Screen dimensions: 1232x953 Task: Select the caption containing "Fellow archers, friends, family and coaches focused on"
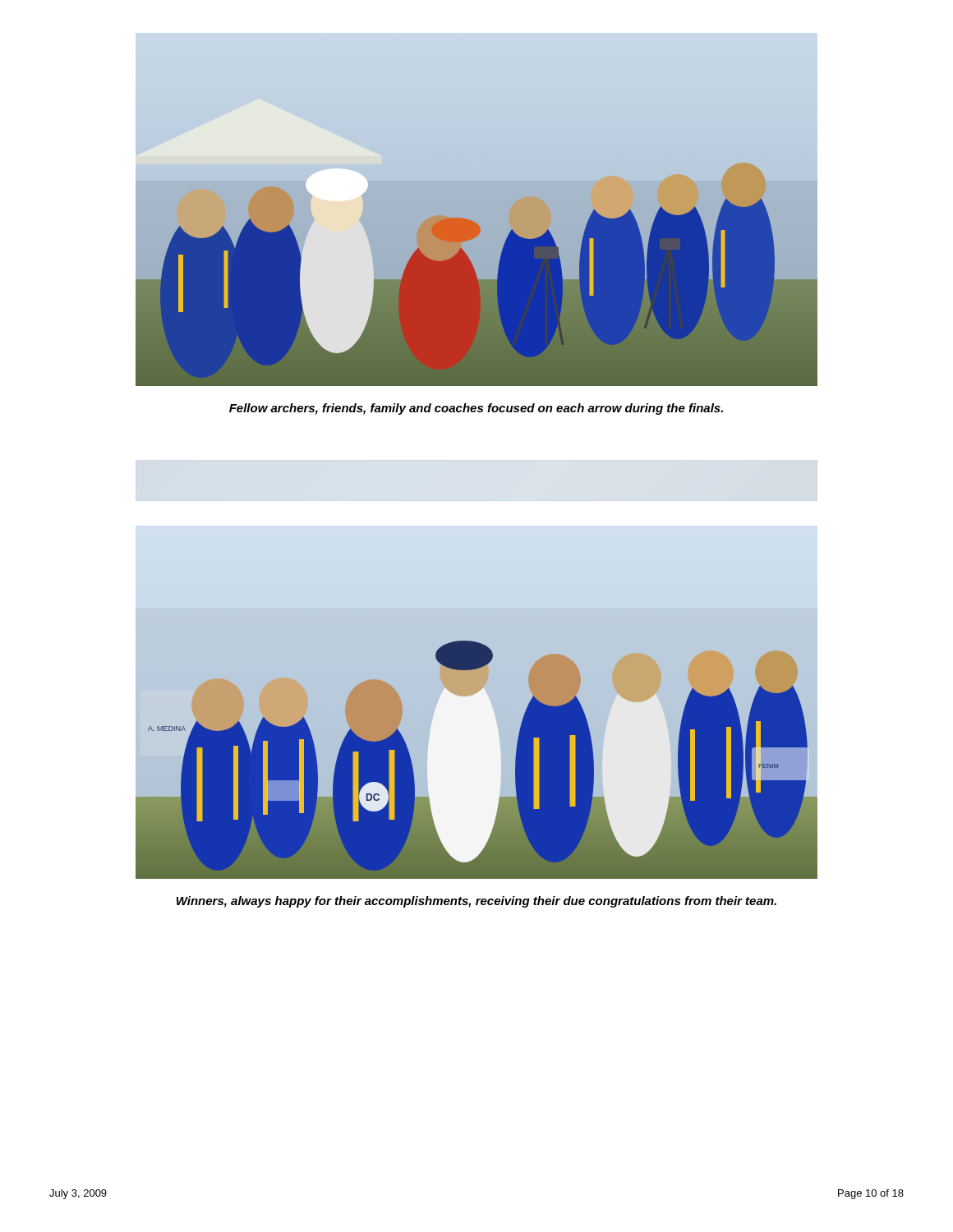(x=476, y=408)
